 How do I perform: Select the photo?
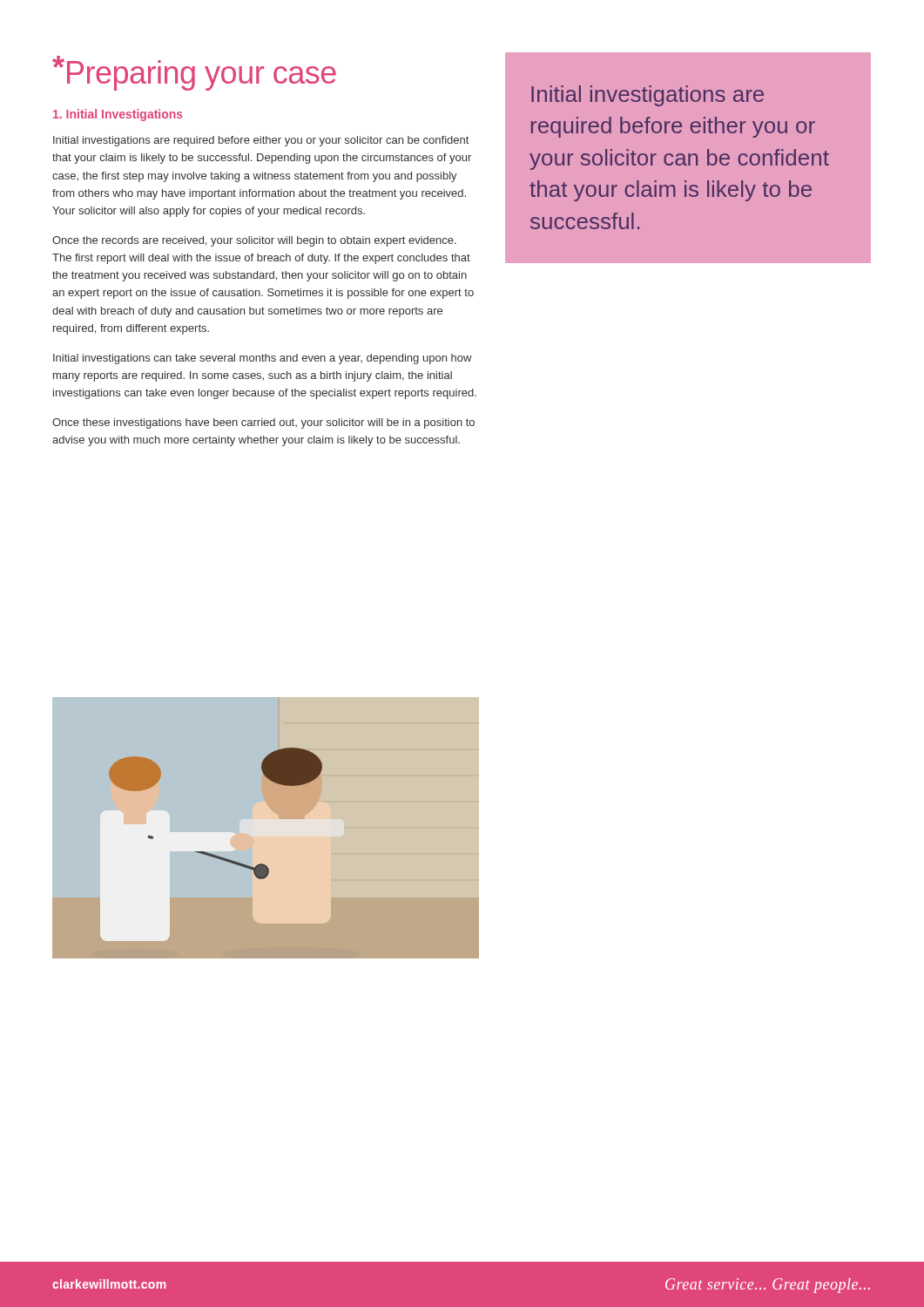coord(266,828)
